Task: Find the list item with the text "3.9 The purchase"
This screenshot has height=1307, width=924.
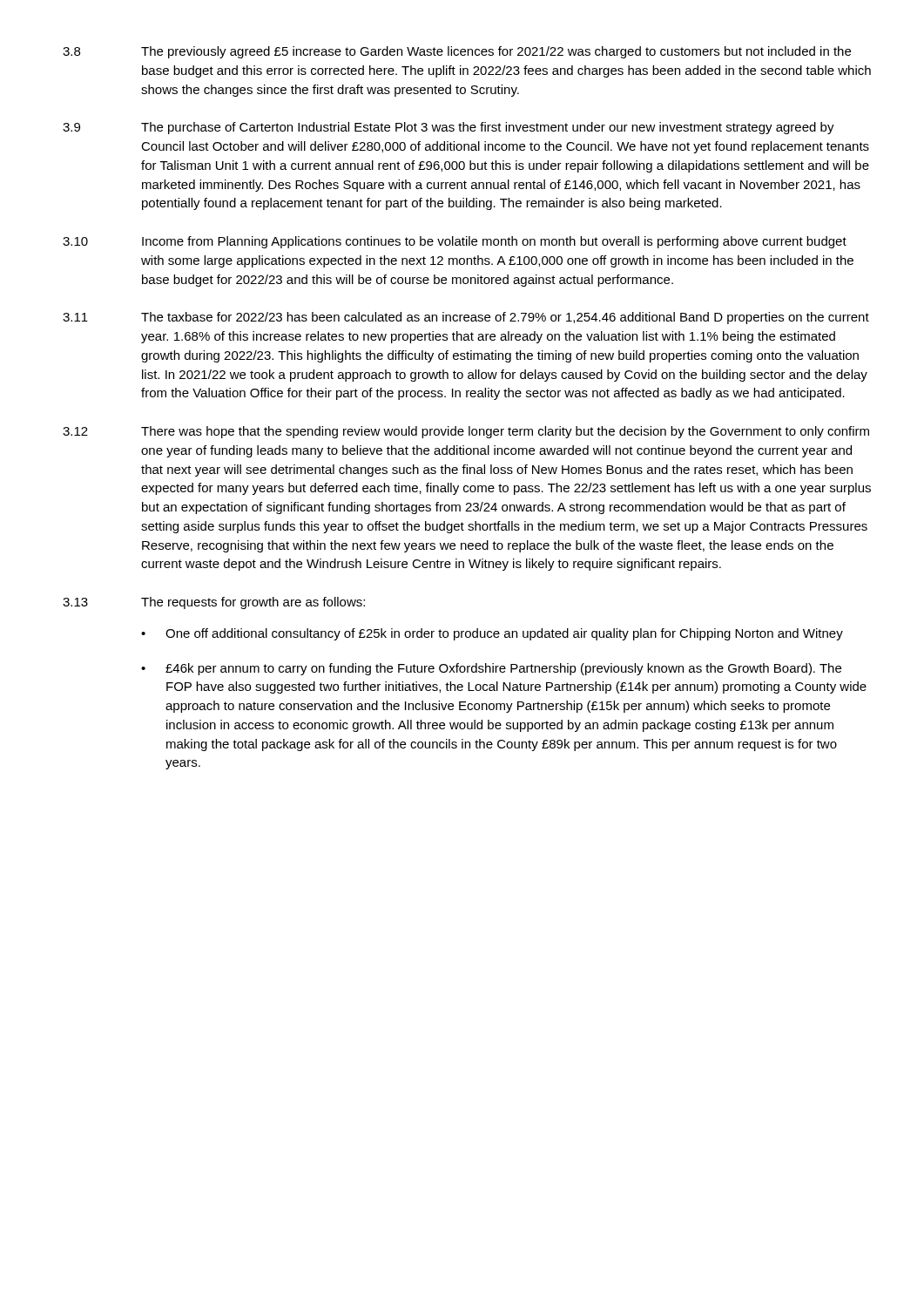Action: point(467,165)
